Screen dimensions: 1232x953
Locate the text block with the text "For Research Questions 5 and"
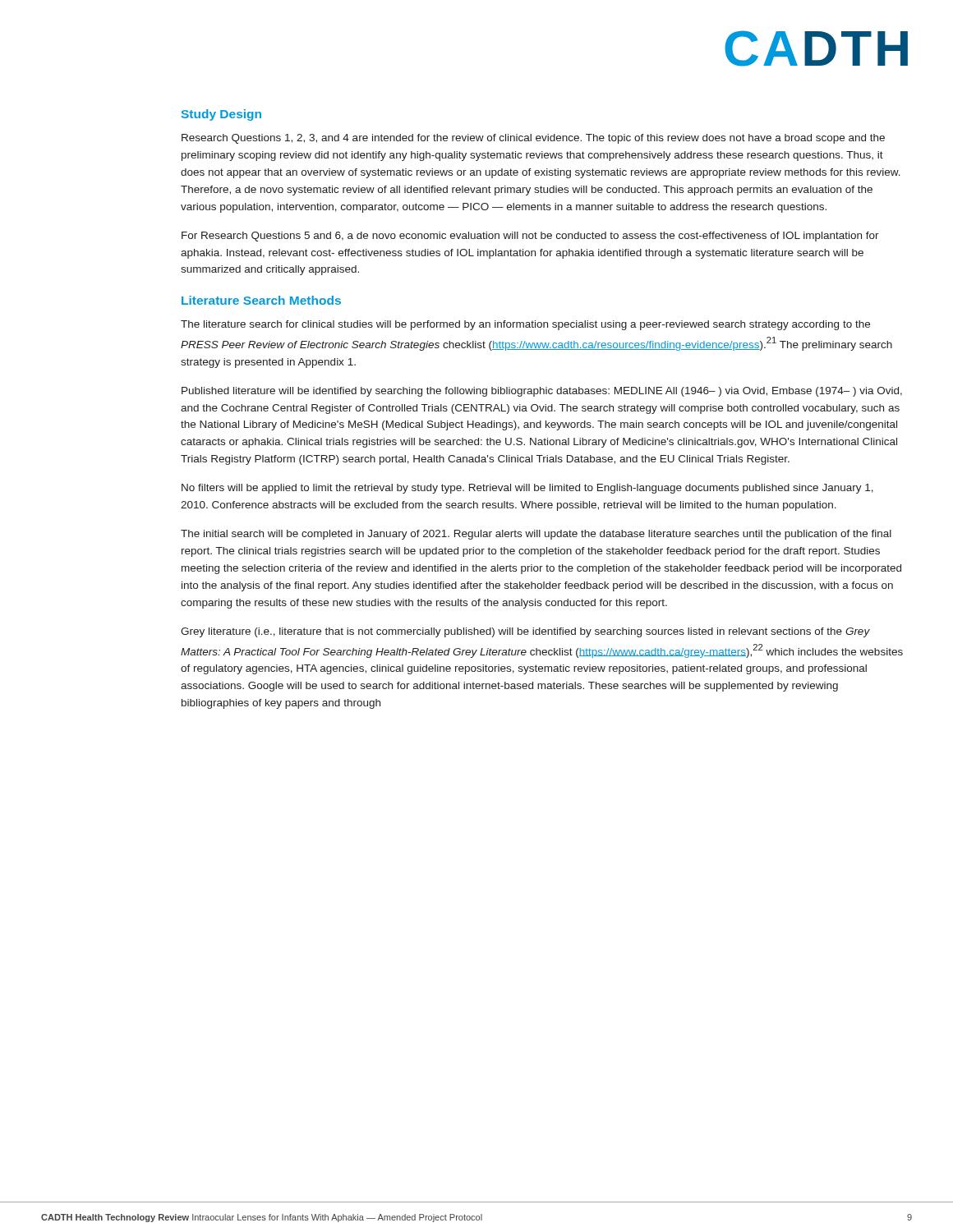tap(530, 252)
